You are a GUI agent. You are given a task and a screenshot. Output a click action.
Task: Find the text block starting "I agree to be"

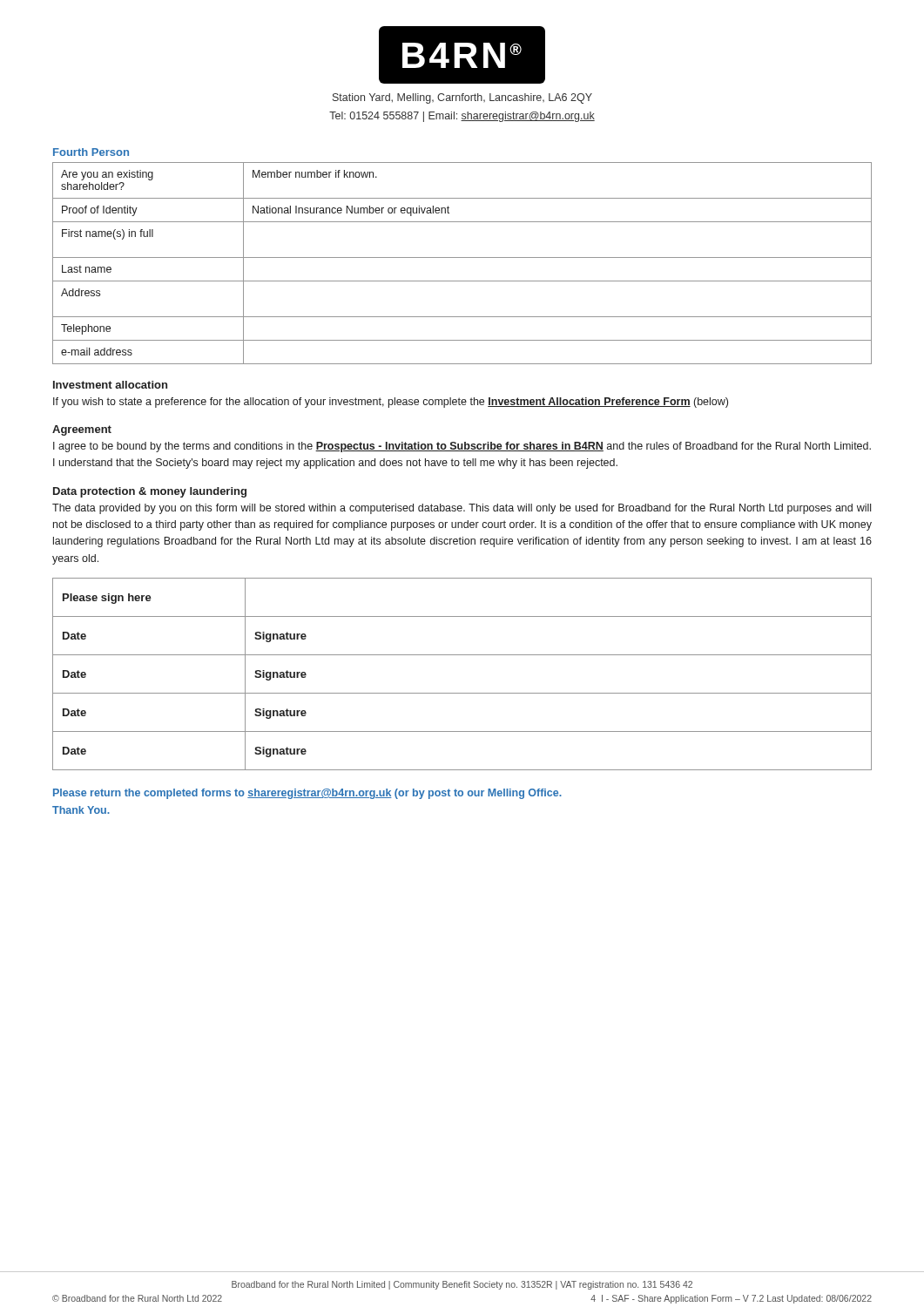(x=462, y=454)
